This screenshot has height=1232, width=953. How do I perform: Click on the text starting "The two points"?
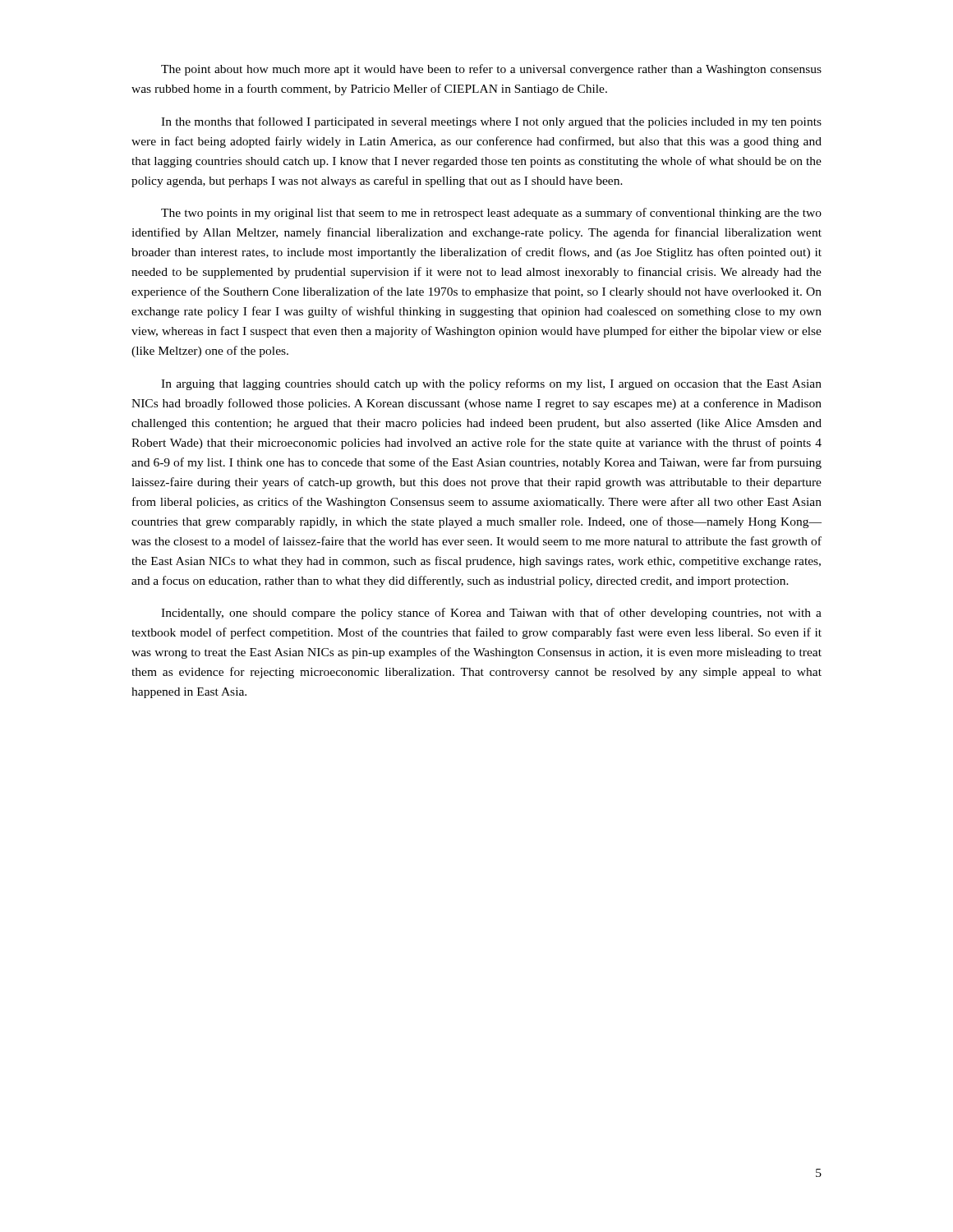click(x=476, y=281)
